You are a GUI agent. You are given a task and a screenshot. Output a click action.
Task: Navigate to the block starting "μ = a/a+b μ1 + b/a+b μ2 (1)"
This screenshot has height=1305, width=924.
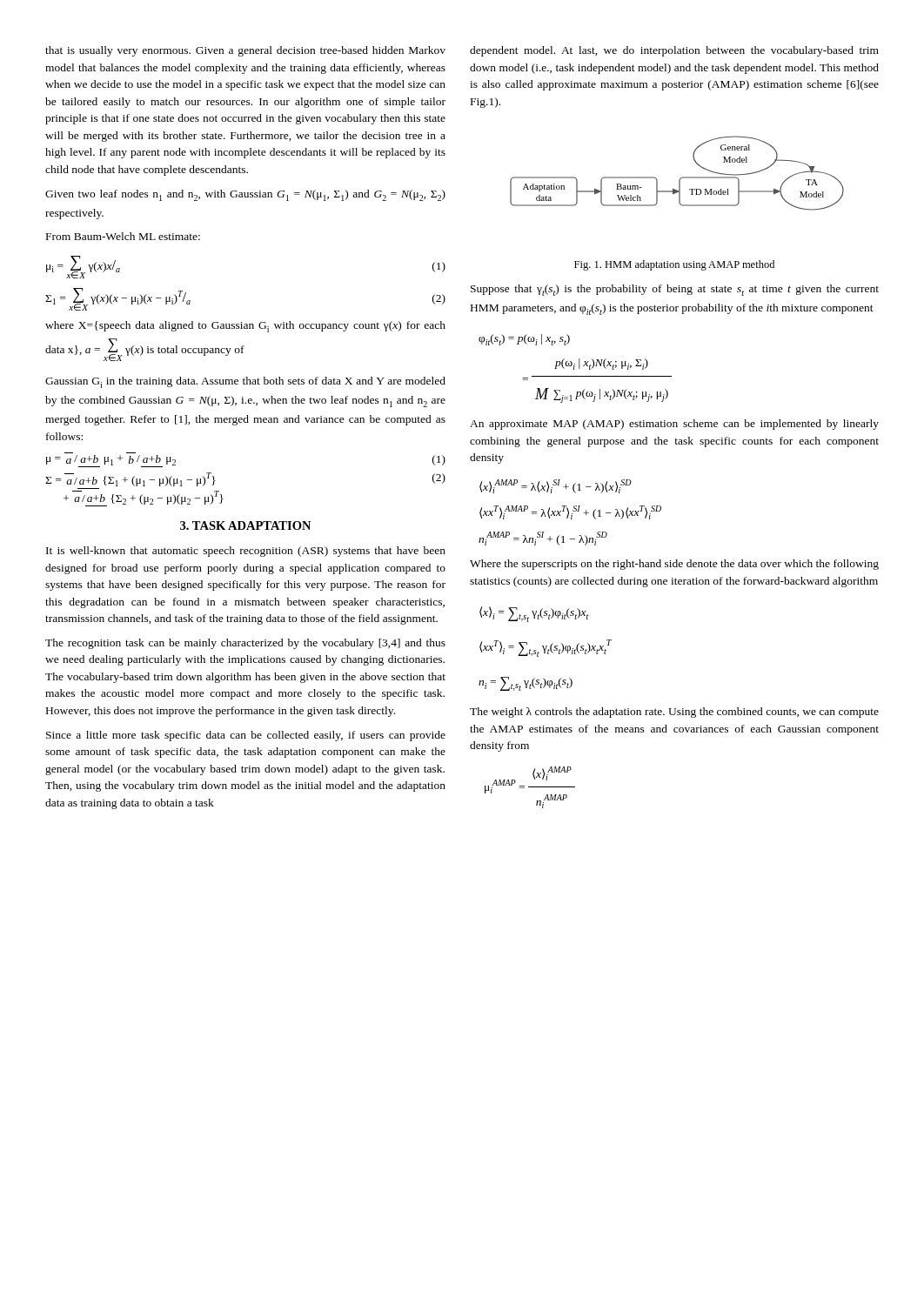pyautogui.click(x=112, y=461)
